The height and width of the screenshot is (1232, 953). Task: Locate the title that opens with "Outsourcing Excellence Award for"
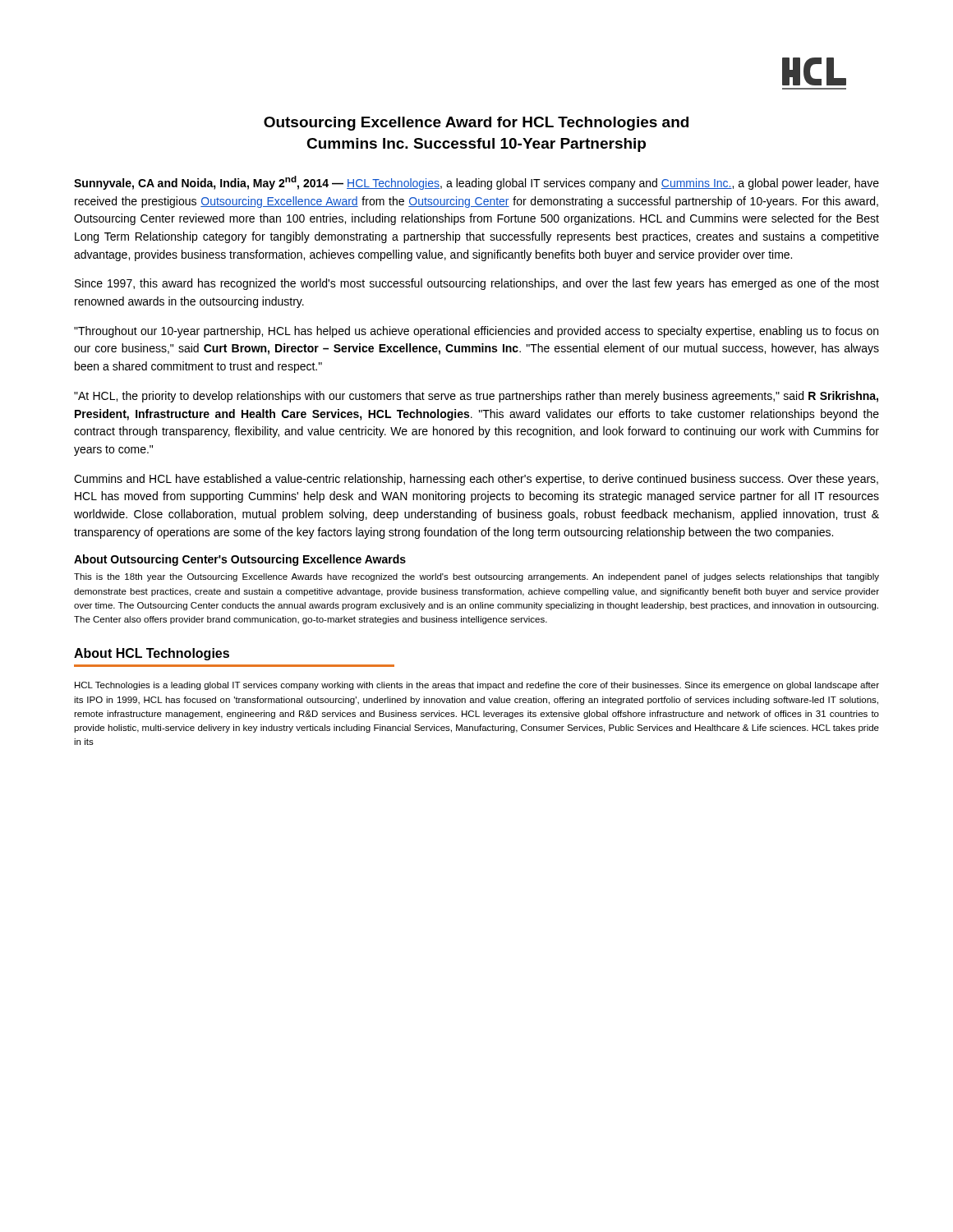(476, 133)
